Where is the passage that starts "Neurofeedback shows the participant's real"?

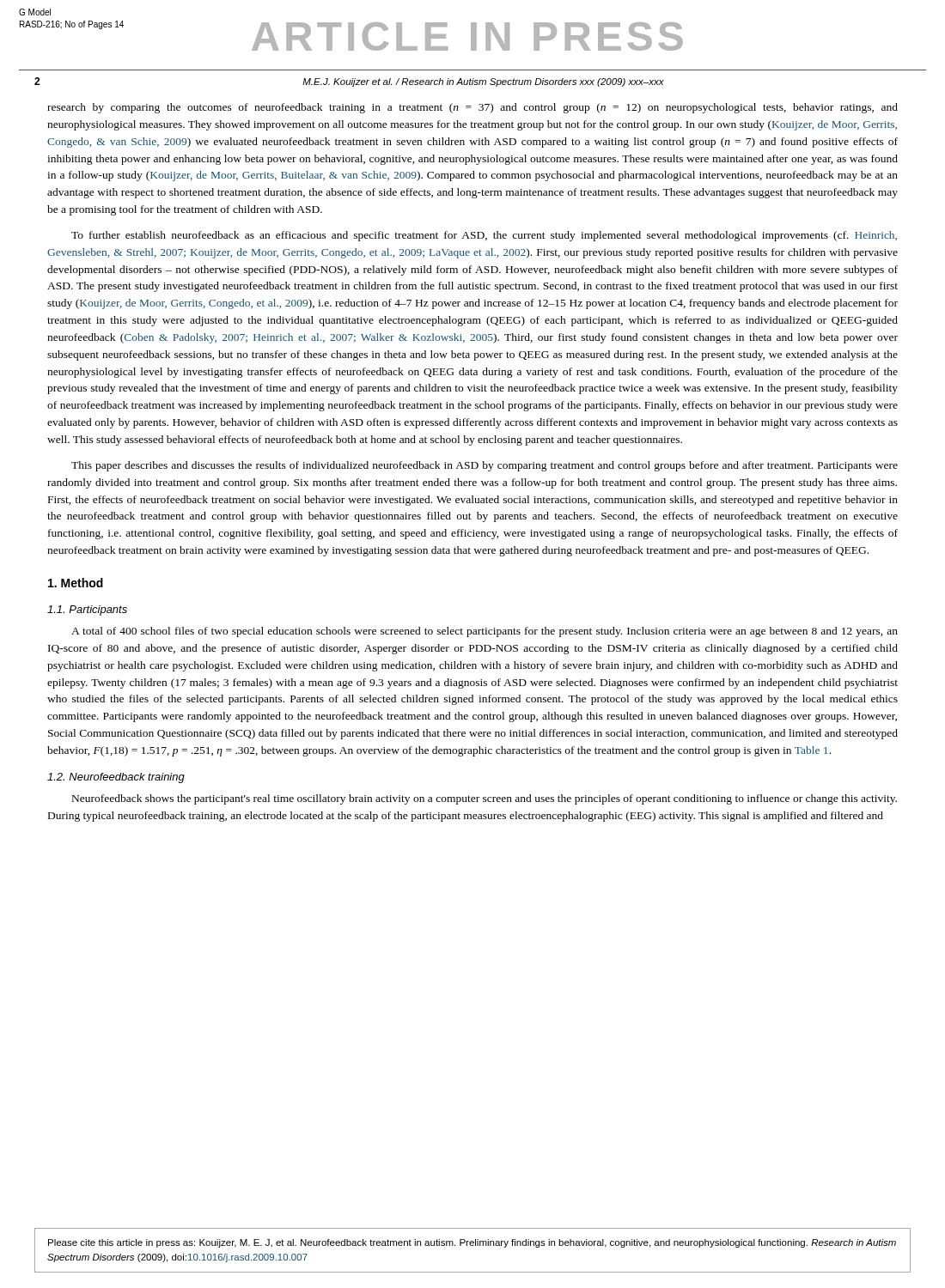pos(472,806)
